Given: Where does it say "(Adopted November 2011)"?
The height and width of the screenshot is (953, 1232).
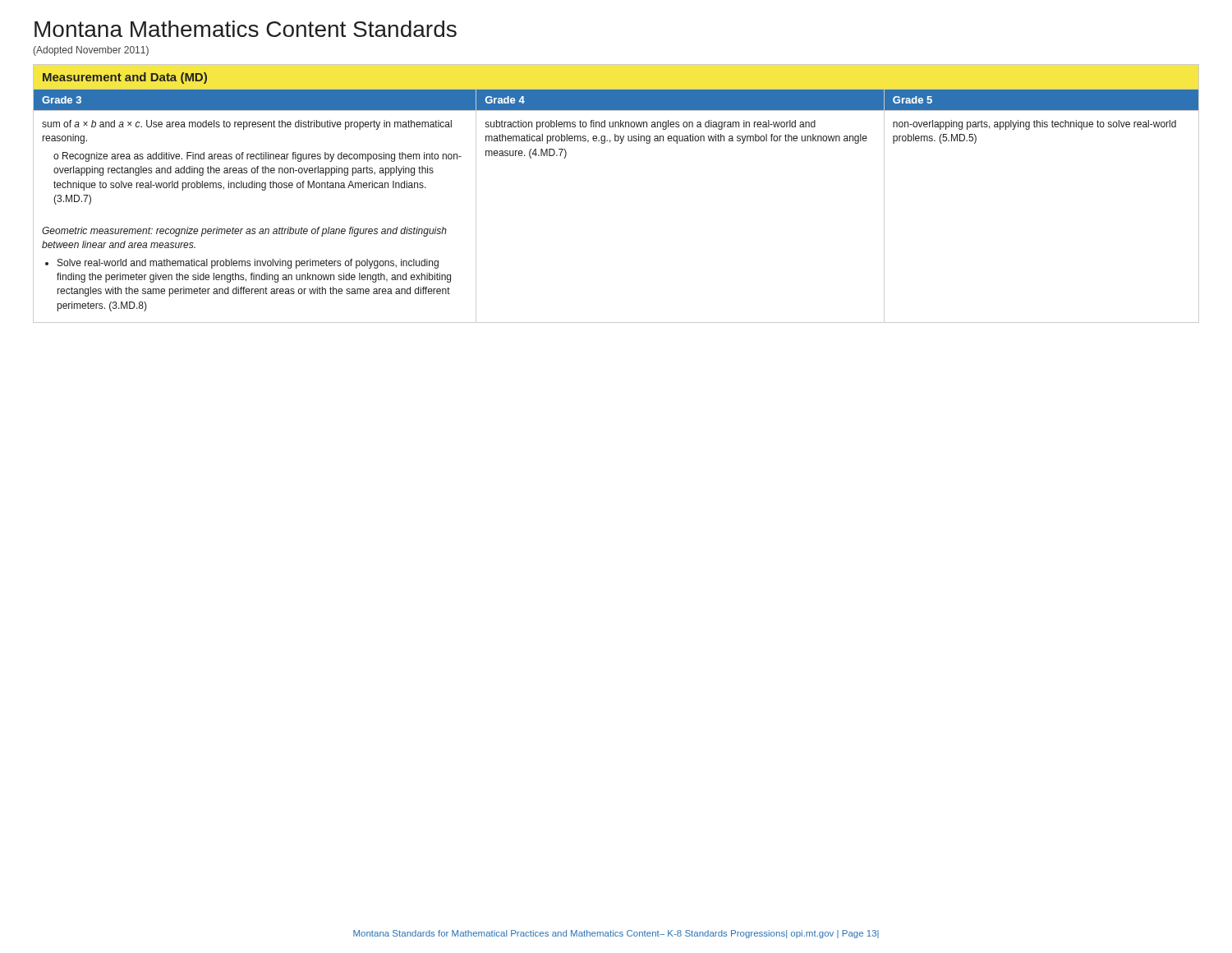Looking at the screenshot, I should 91,51.
